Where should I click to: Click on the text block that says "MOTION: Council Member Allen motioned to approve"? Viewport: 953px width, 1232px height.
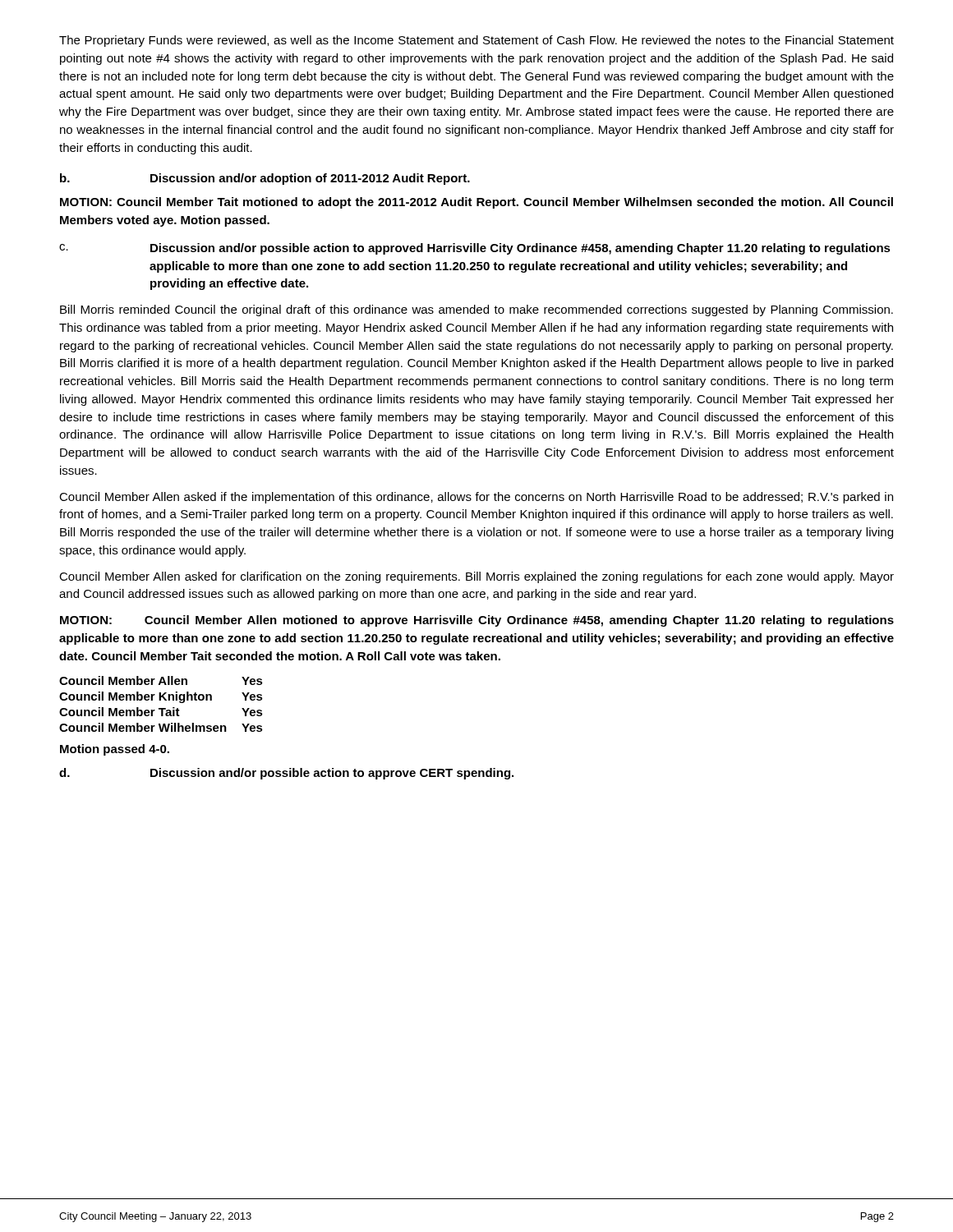tap(476, 638)
